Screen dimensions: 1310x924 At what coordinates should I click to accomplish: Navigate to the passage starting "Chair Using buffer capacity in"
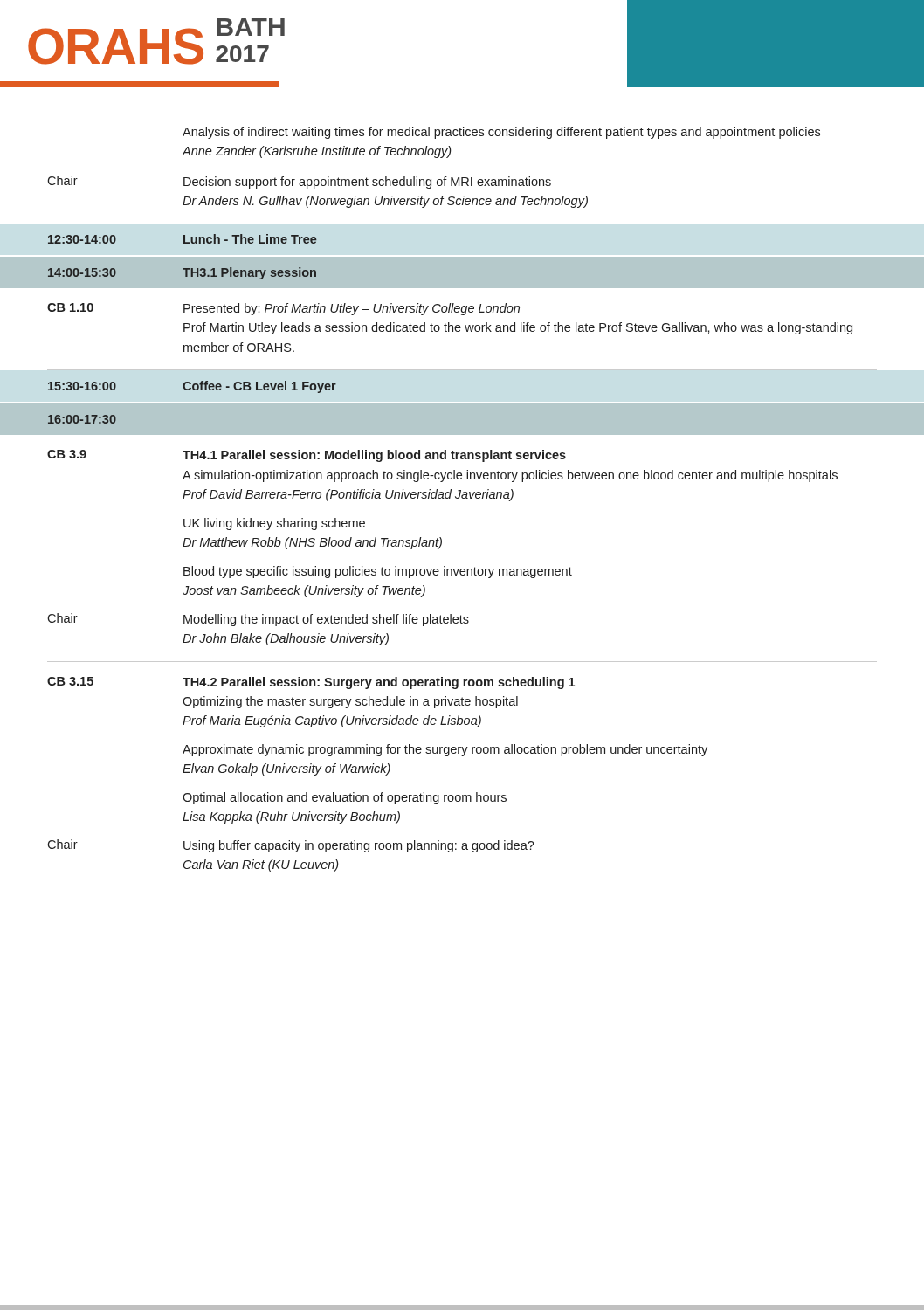pyautogui.click(x=462, y=855)
